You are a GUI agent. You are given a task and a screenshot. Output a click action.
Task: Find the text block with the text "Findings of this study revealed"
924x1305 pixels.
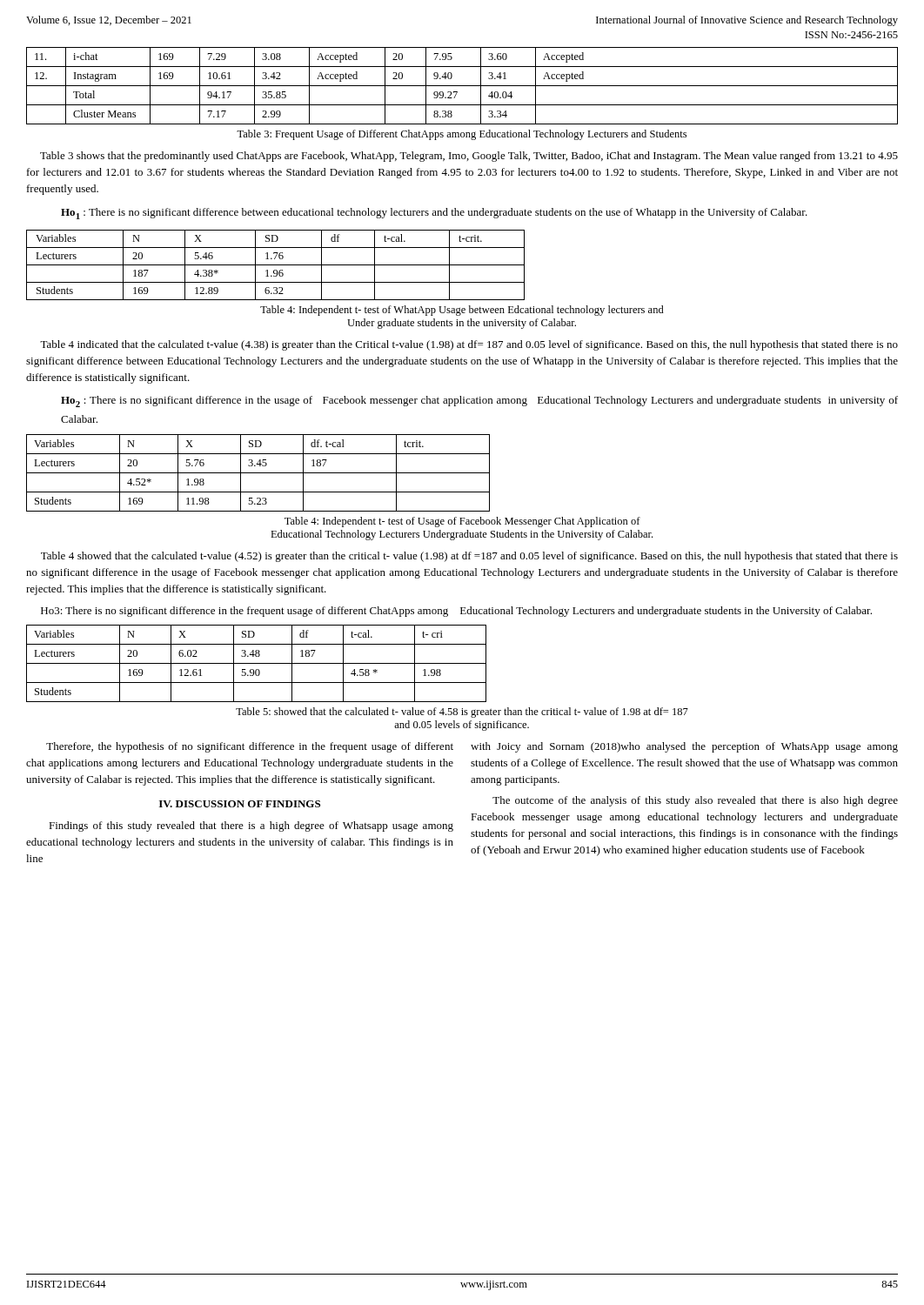(x=240, y=842)
